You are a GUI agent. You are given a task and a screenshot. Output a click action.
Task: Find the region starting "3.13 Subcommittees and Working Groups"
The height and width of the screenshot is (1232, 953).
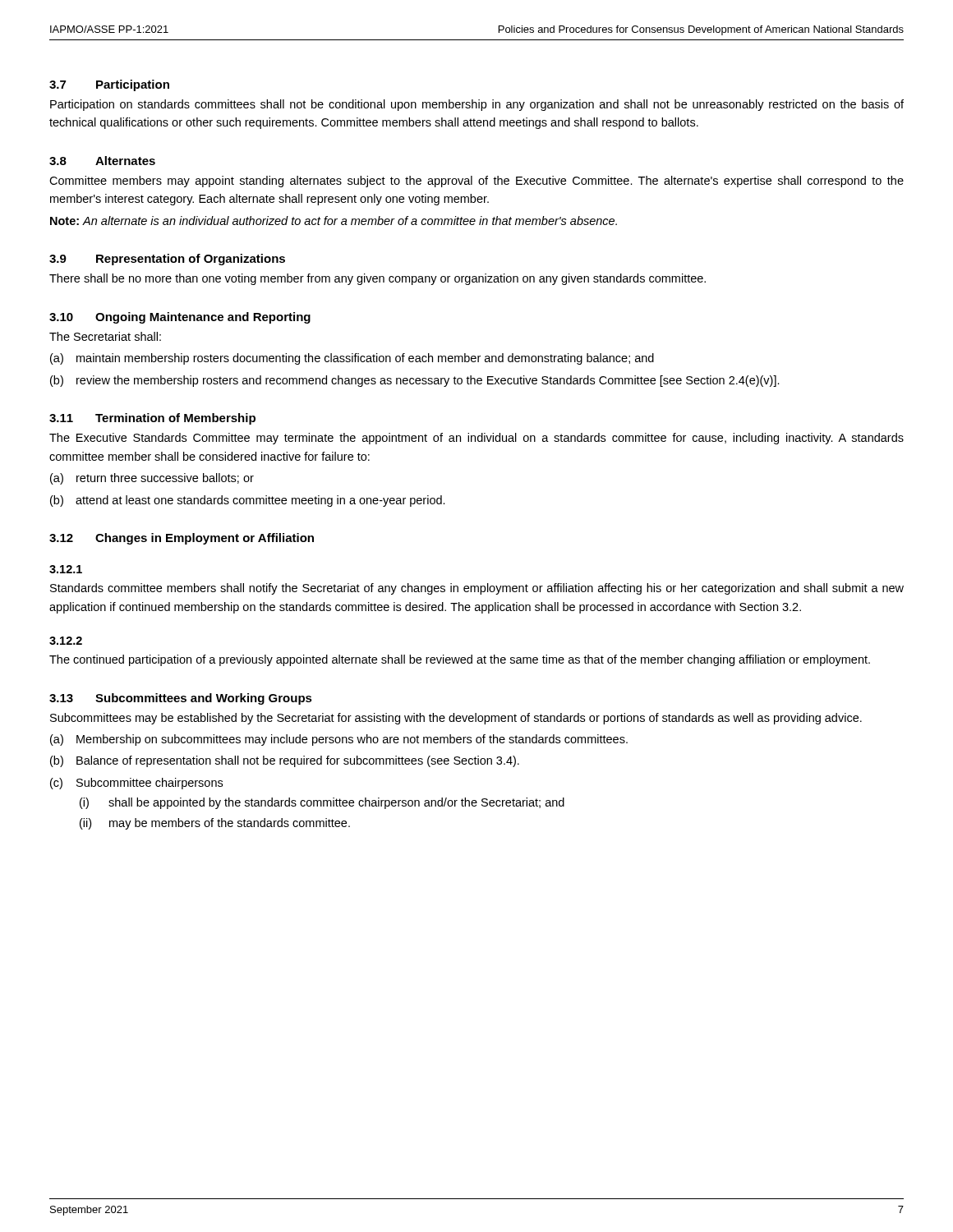pos(181,697)
